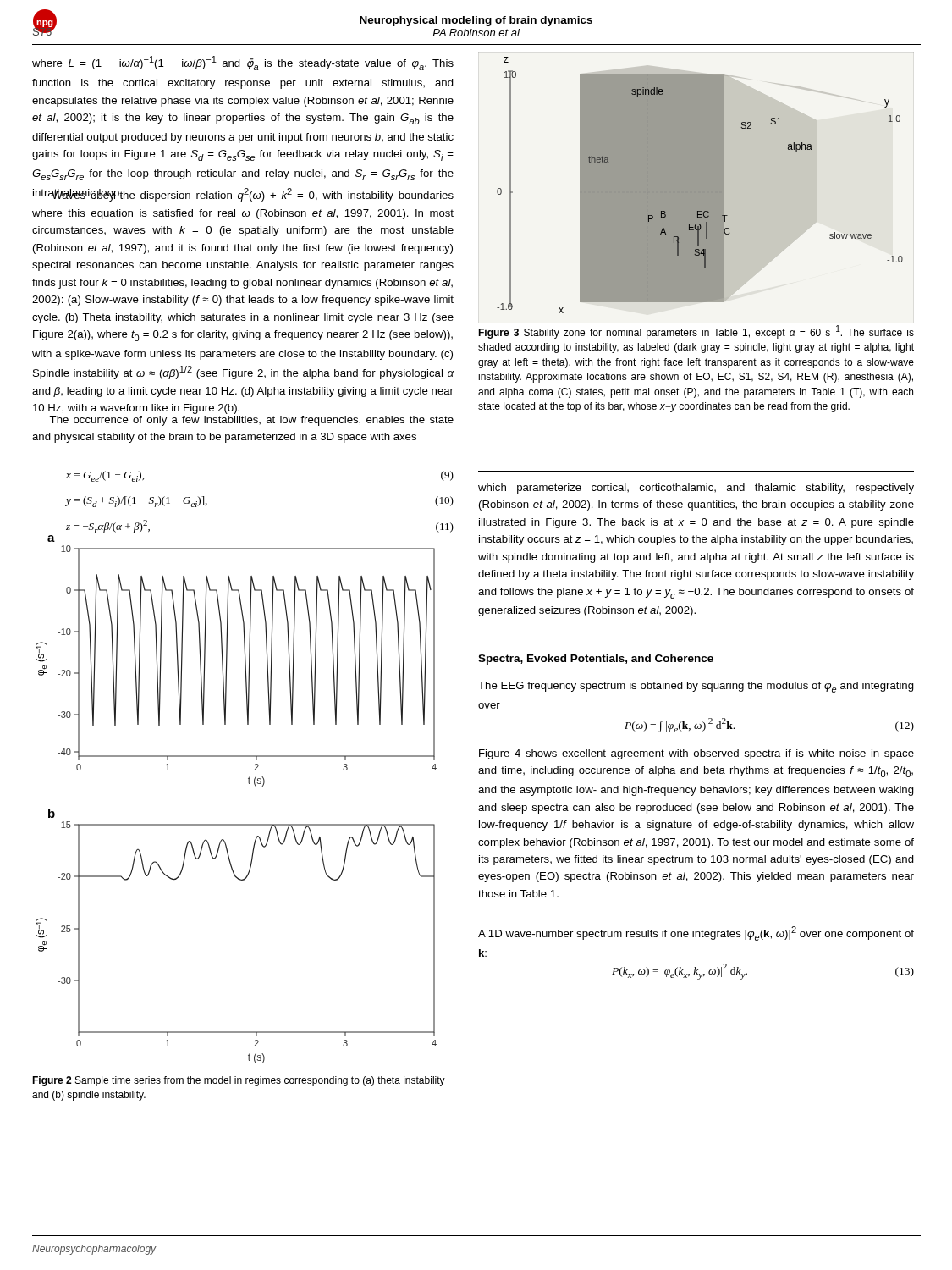
Task: Point to the passage starting "The EEG frequency spectrum is"
Action: [696, 695]
